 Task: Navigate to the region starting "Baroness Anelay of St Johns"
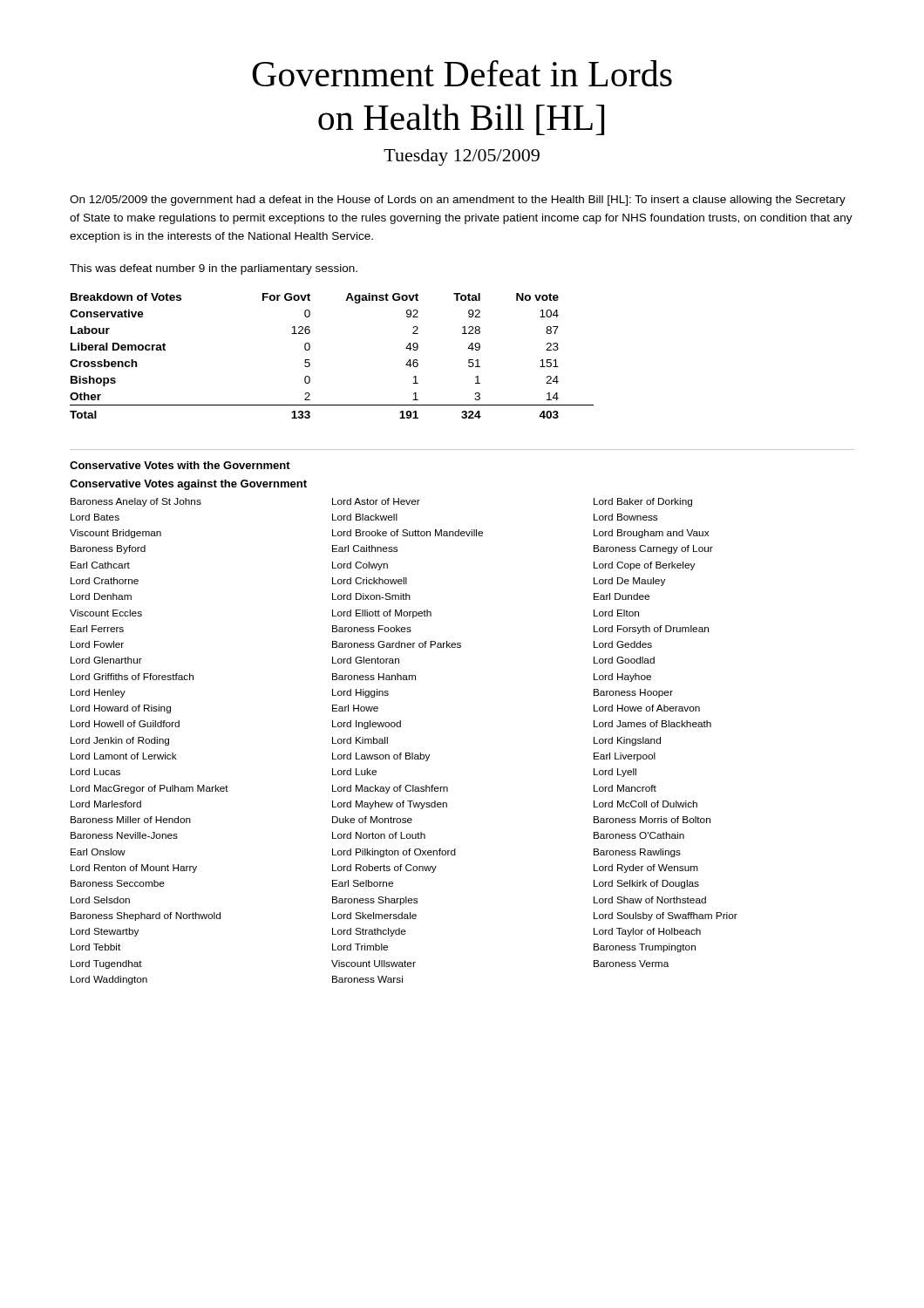click(x=381, y=502)
